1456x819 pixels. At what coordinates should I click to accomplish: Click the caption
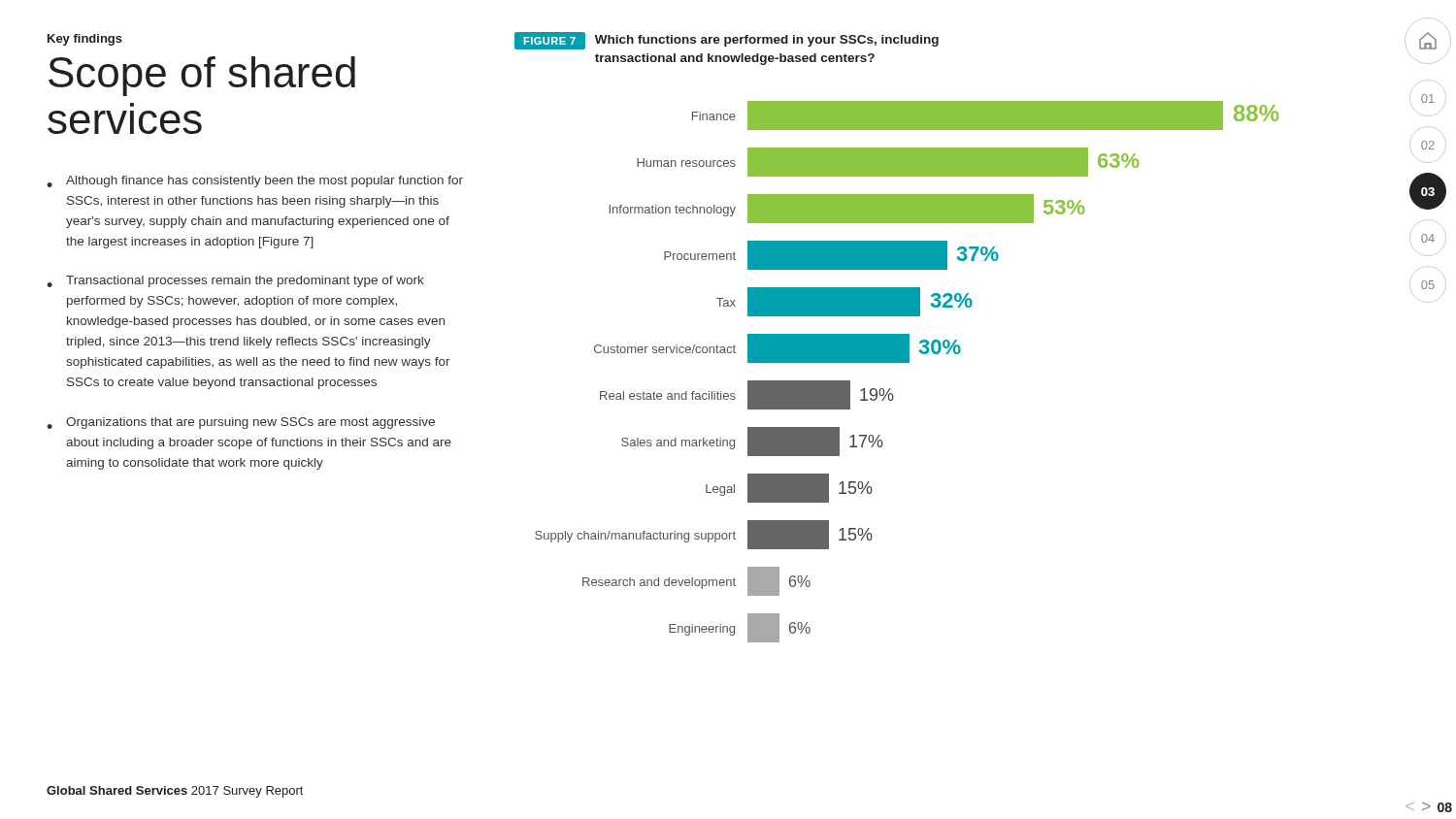[727, 49]
